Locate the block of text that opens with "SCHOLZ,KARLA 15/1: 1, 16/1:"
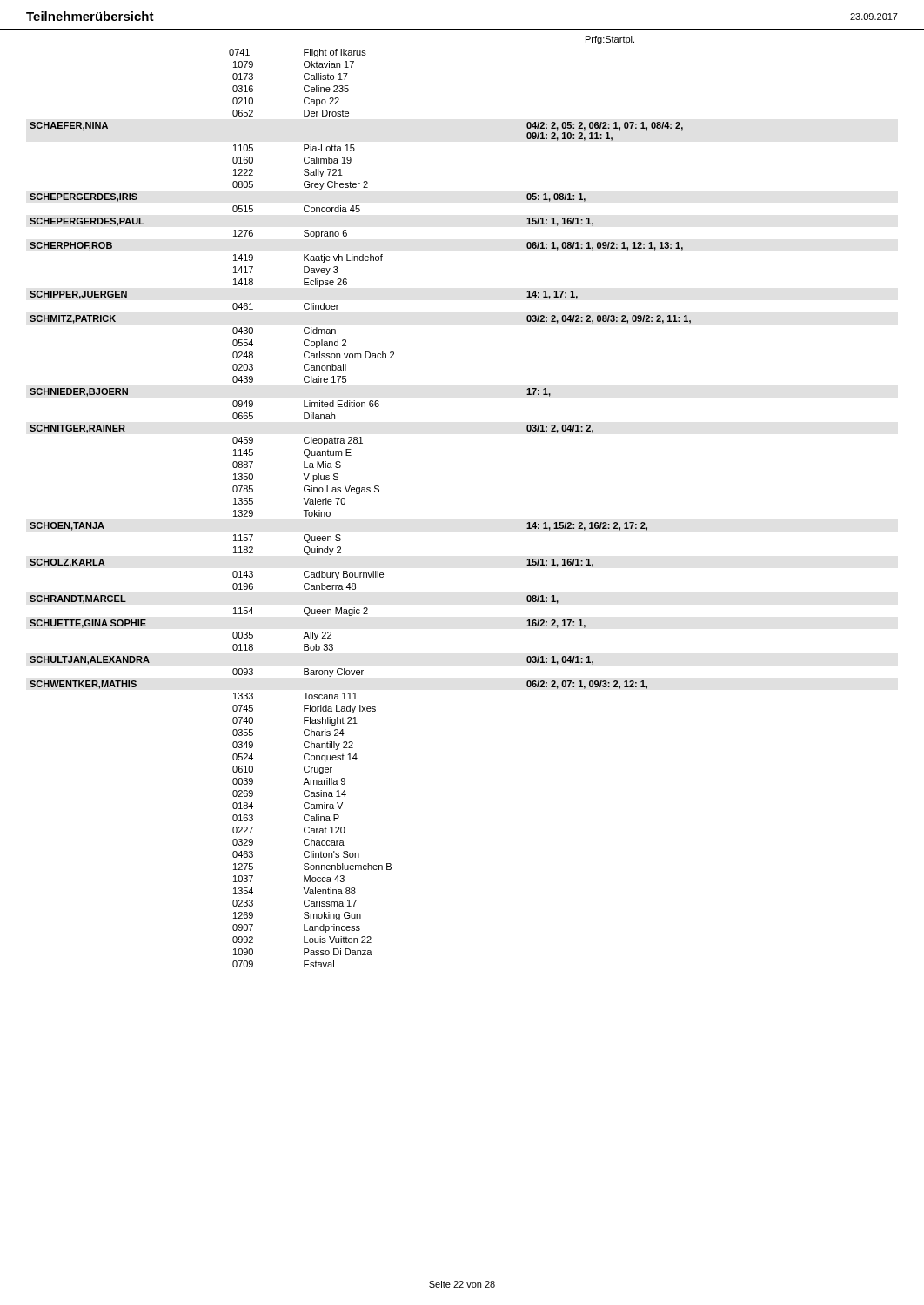Image resolution: width=924 pixels, height=1305 pixels. 56,562
